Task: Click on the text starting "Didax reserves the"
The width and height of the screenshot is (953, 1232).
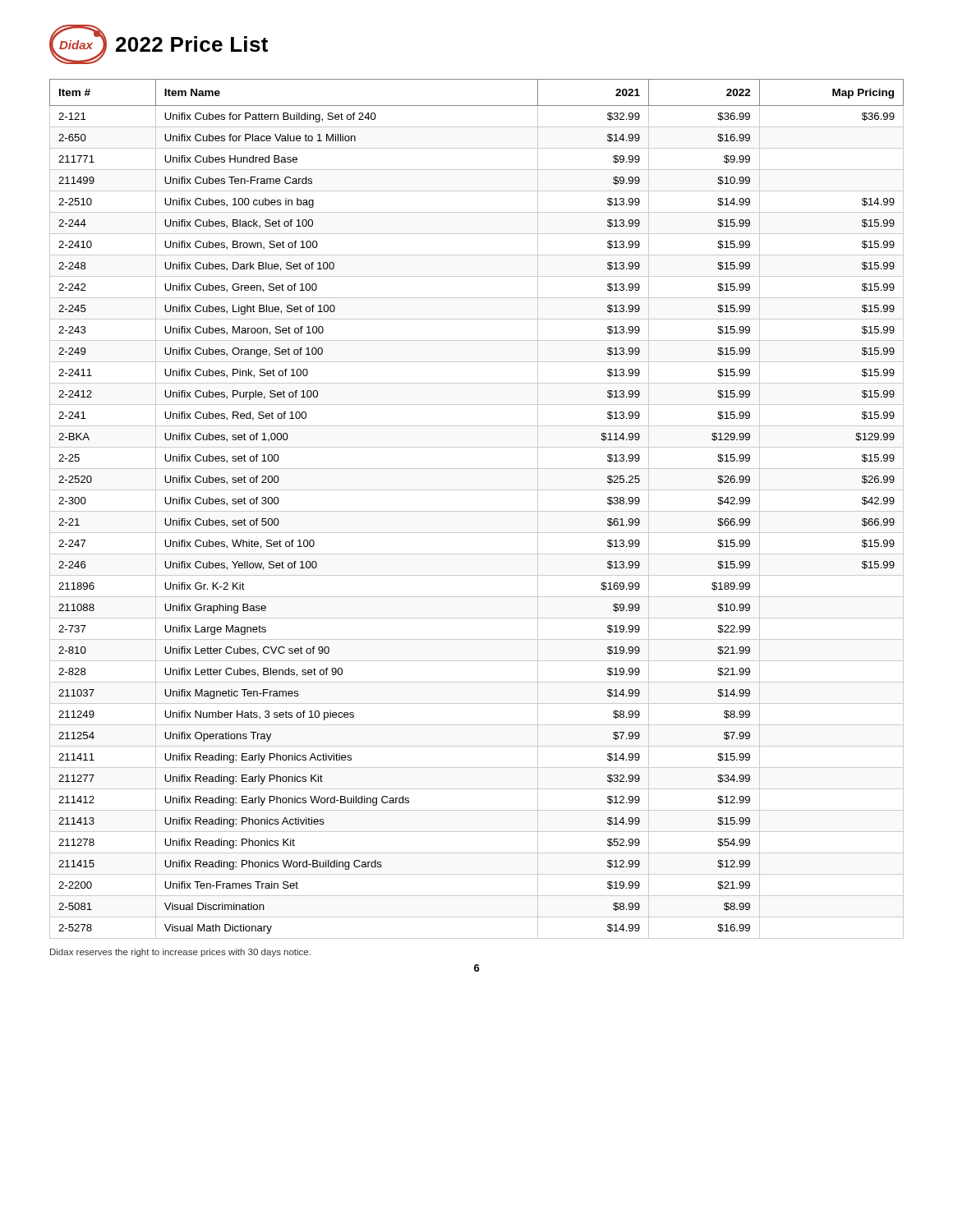Action: click(180, 952)
